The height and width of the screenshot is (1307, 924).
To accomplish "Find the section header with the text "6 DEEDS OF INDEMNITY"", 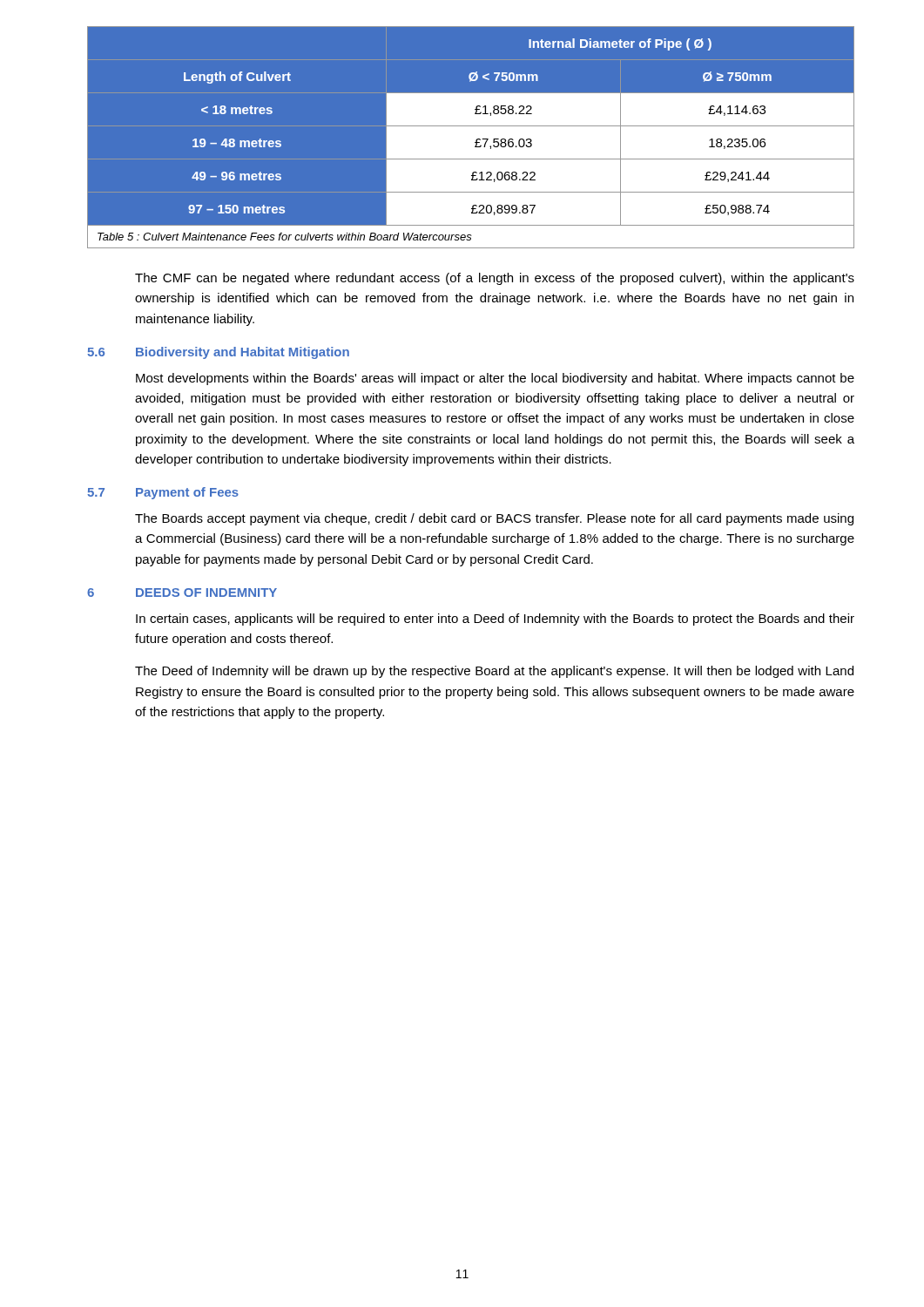I will 182,592.
